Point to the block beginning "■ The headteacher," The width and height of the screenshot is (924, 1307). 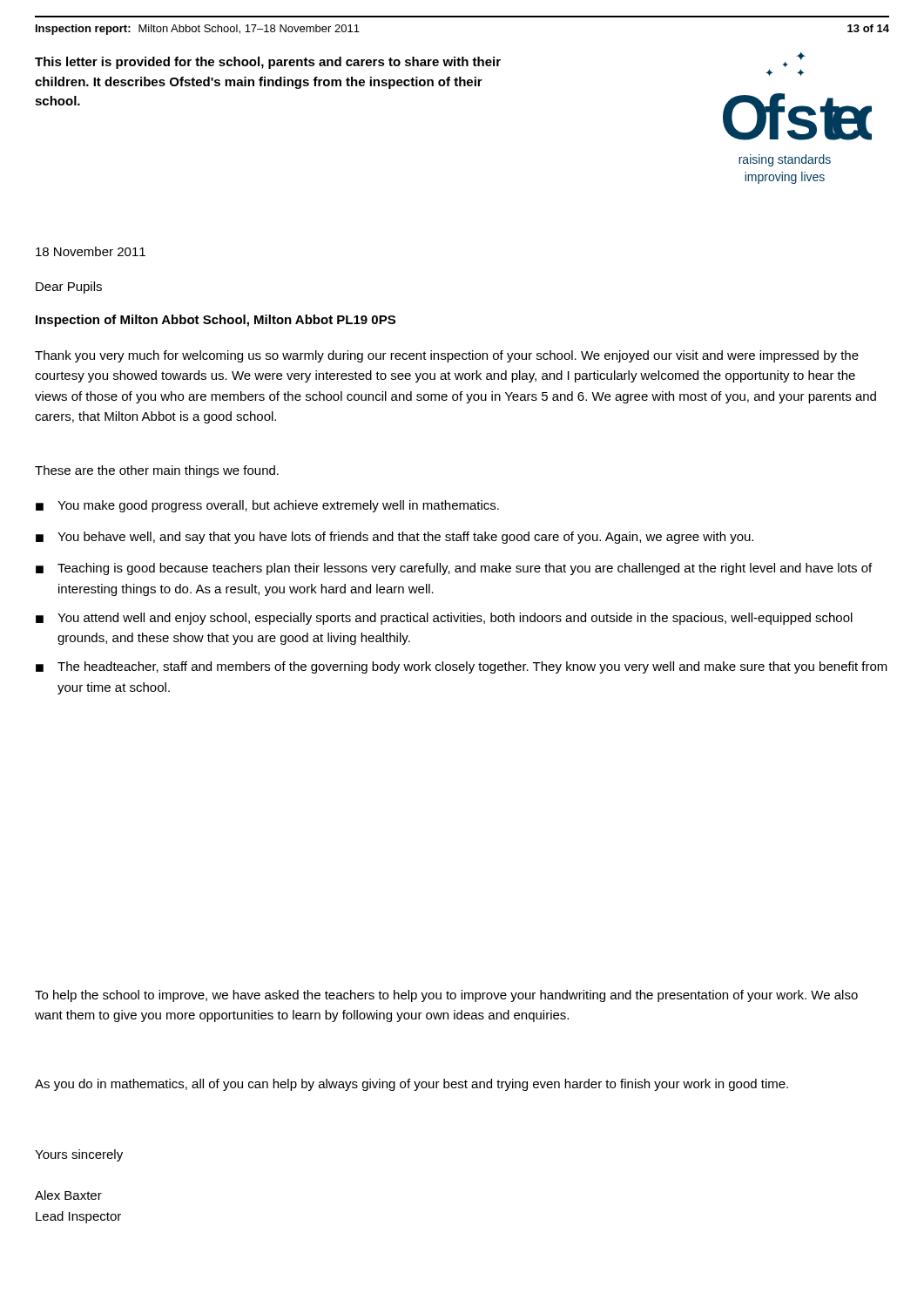(462, 677)
